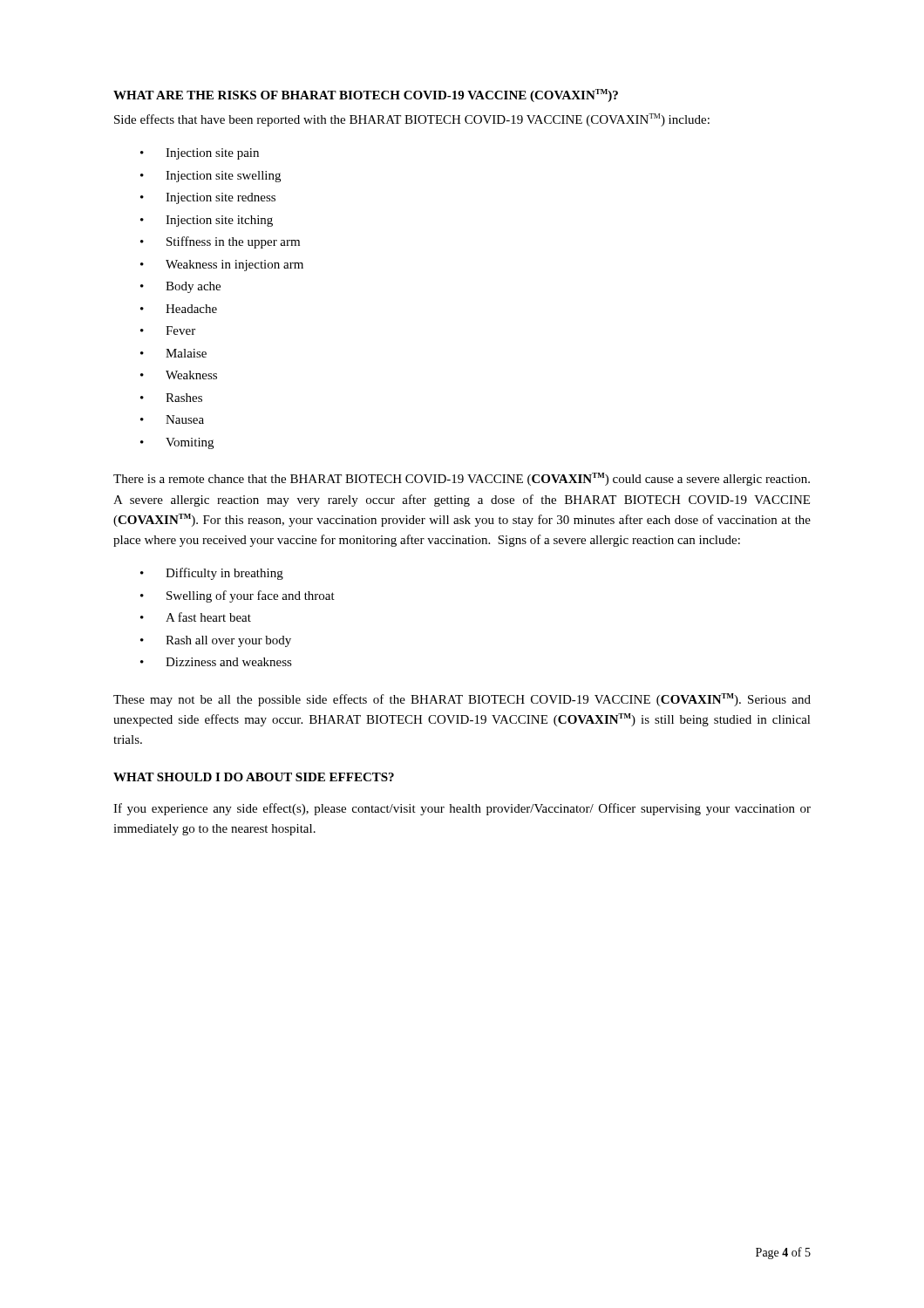Screen dimensions: 1308x924
Task: Find the block on this page that starts "Side effects that have been reported with"
Action: [412, 119]
